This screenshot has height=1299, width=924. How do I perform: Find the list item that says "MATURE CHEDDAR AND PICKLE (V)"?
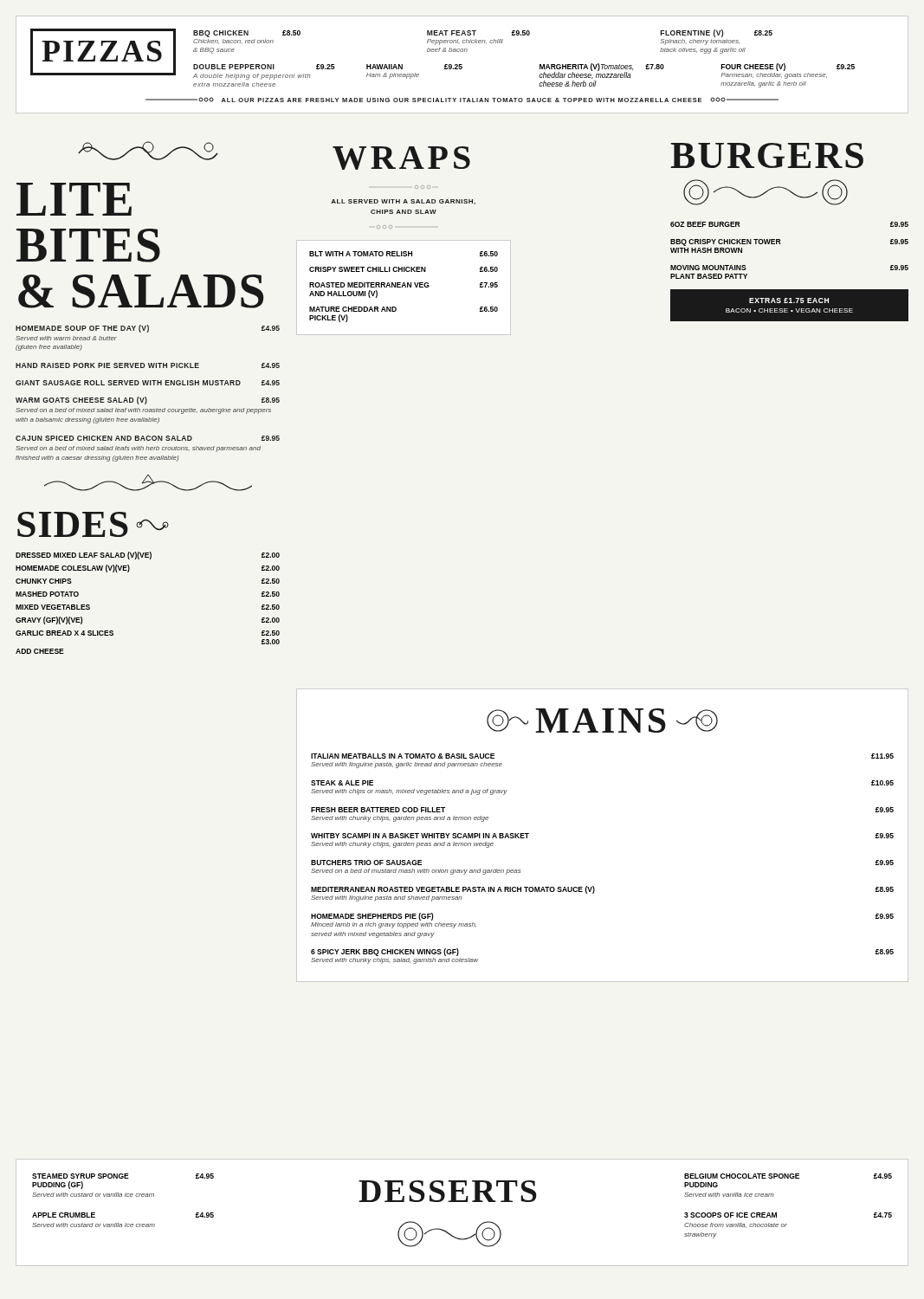(x=404, y=314)
